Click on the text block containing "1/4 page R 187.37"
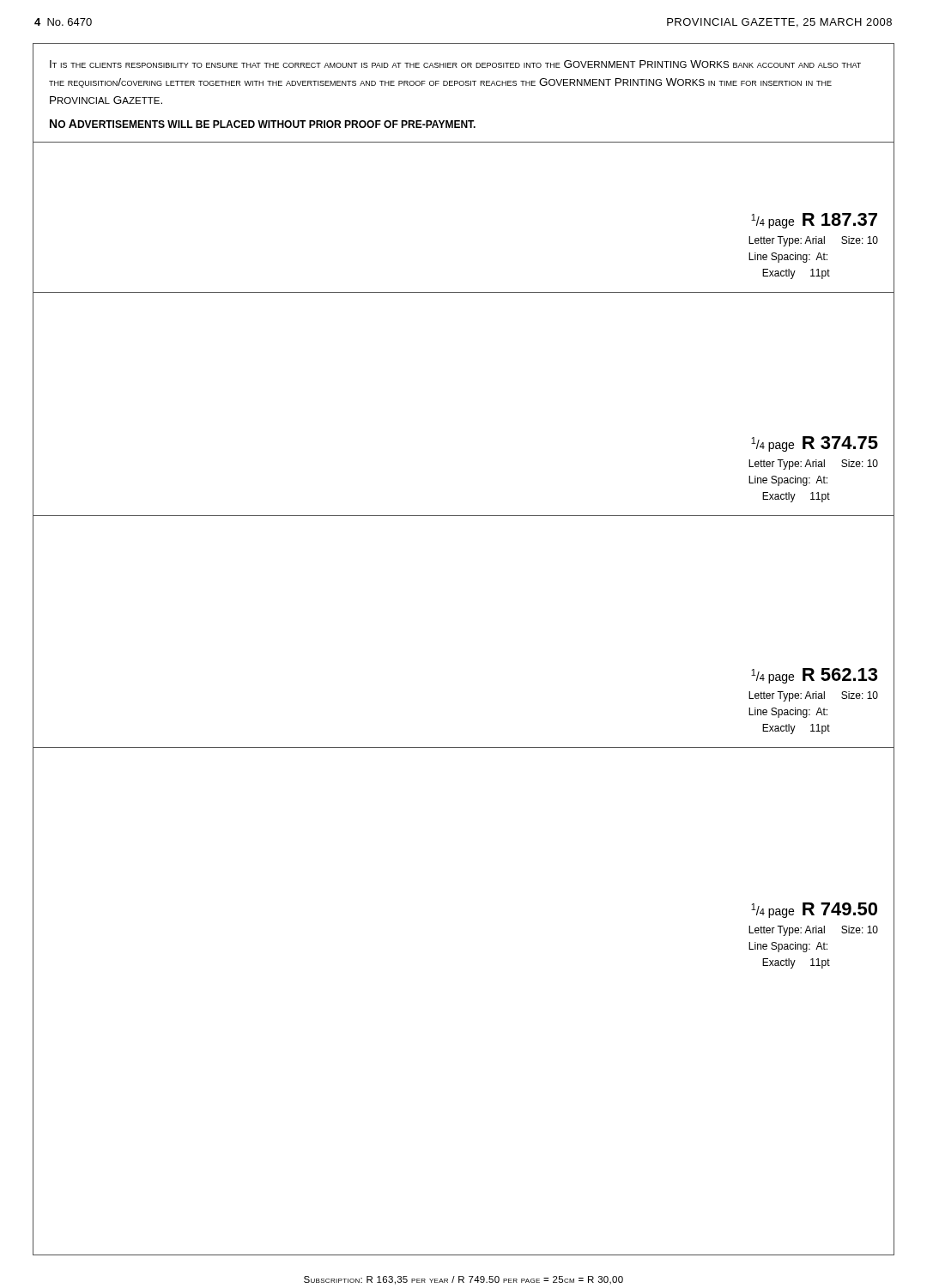The height and width of the screenshot is (1288, 927). (813, 245)
